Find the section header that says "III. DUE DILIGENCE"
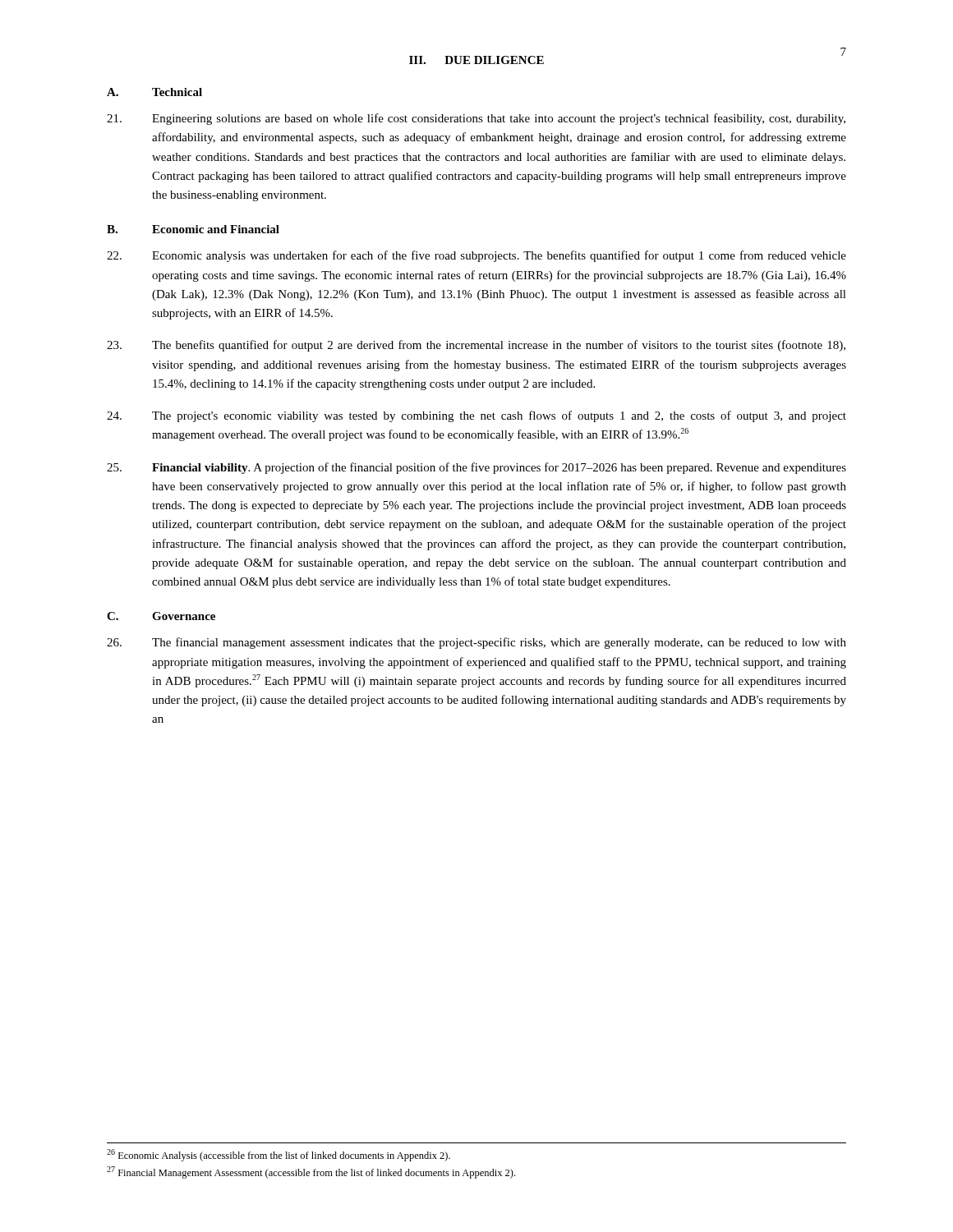Viewport: 953px width, 1232px height. point(476,60)
